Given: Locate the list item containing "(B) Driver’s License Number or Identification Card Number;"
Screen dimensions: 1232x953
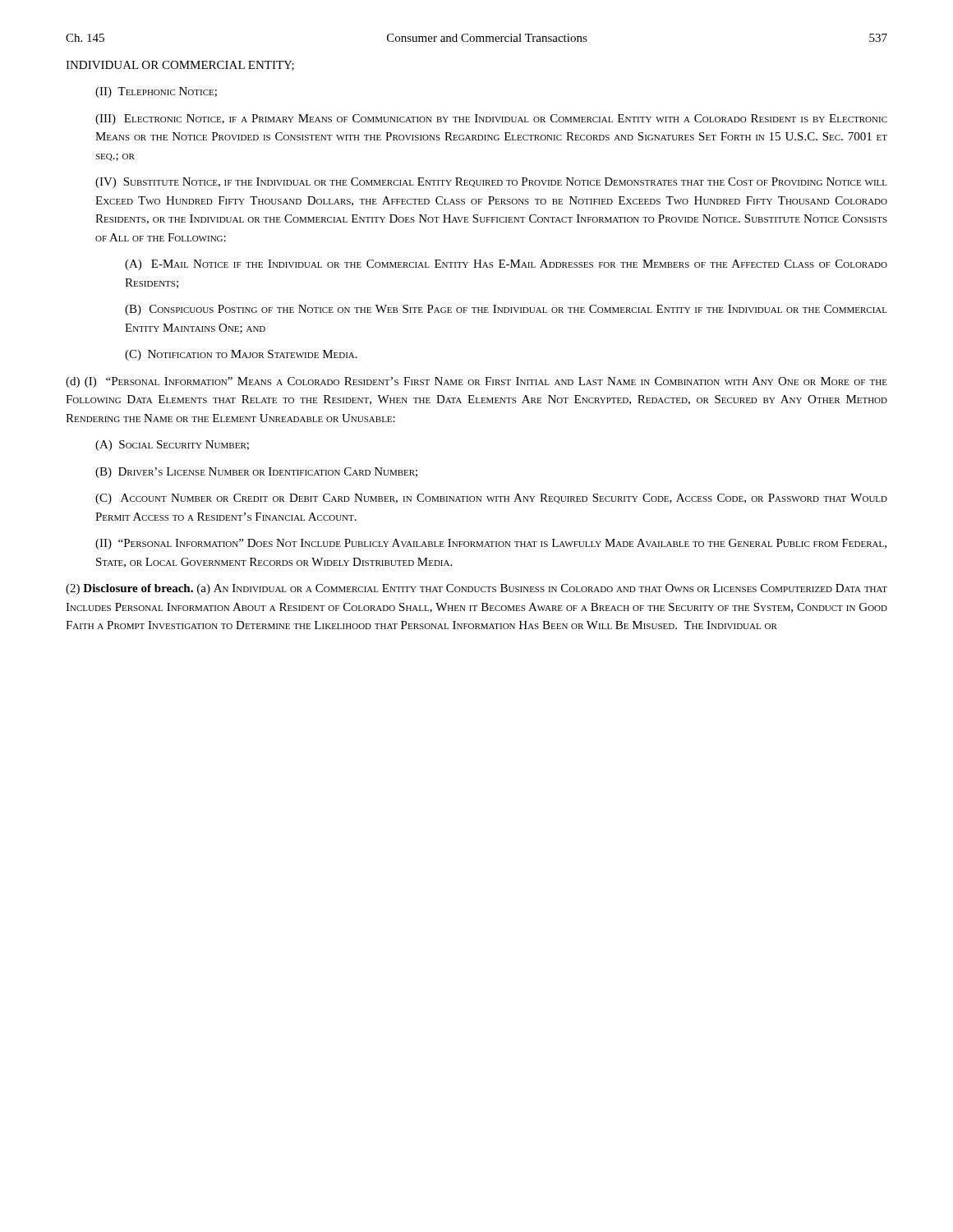Looking at the screenshot, I should [257, 471].
